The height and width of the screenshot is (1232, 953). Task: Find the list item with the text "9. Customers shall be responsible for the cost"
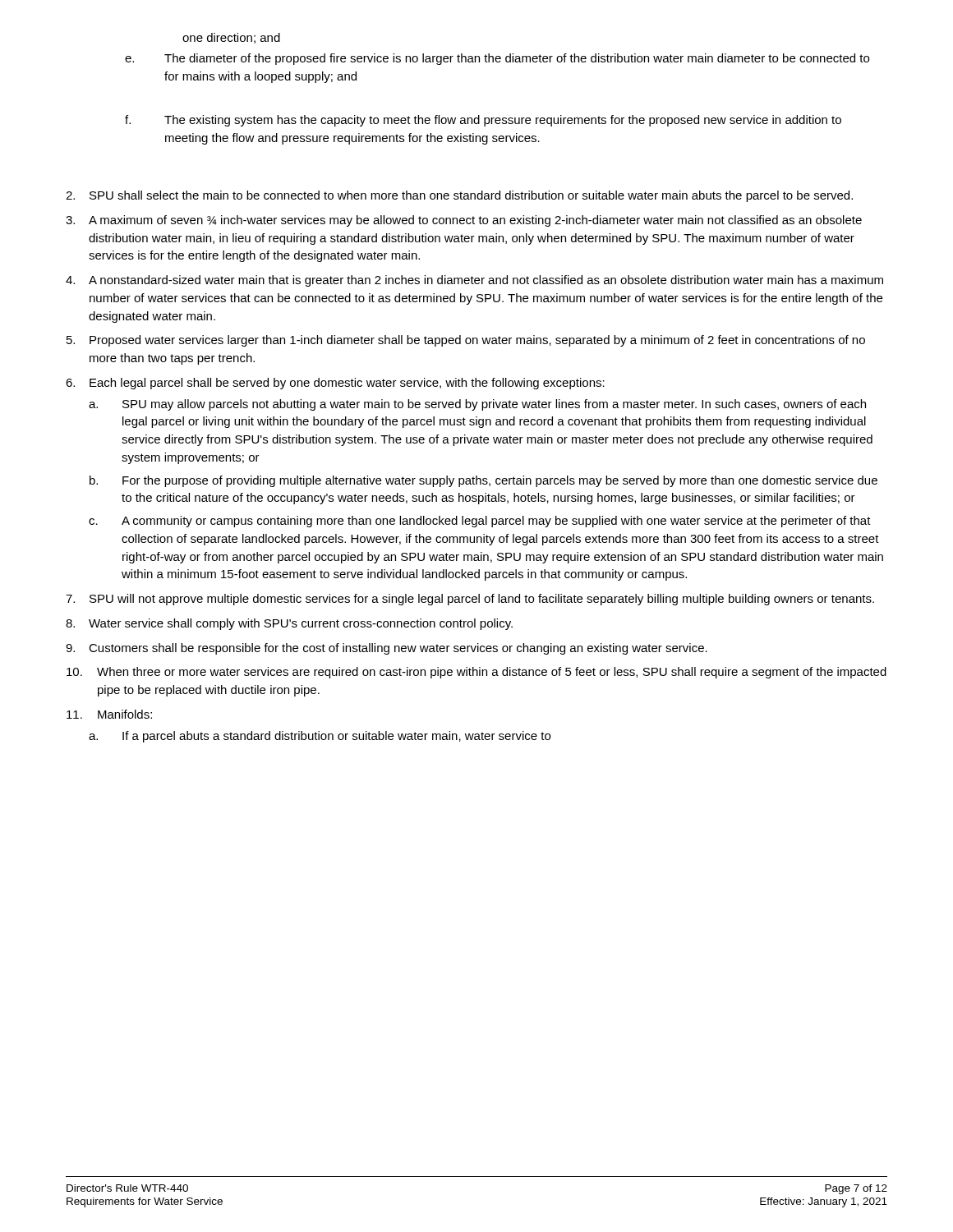387,647
